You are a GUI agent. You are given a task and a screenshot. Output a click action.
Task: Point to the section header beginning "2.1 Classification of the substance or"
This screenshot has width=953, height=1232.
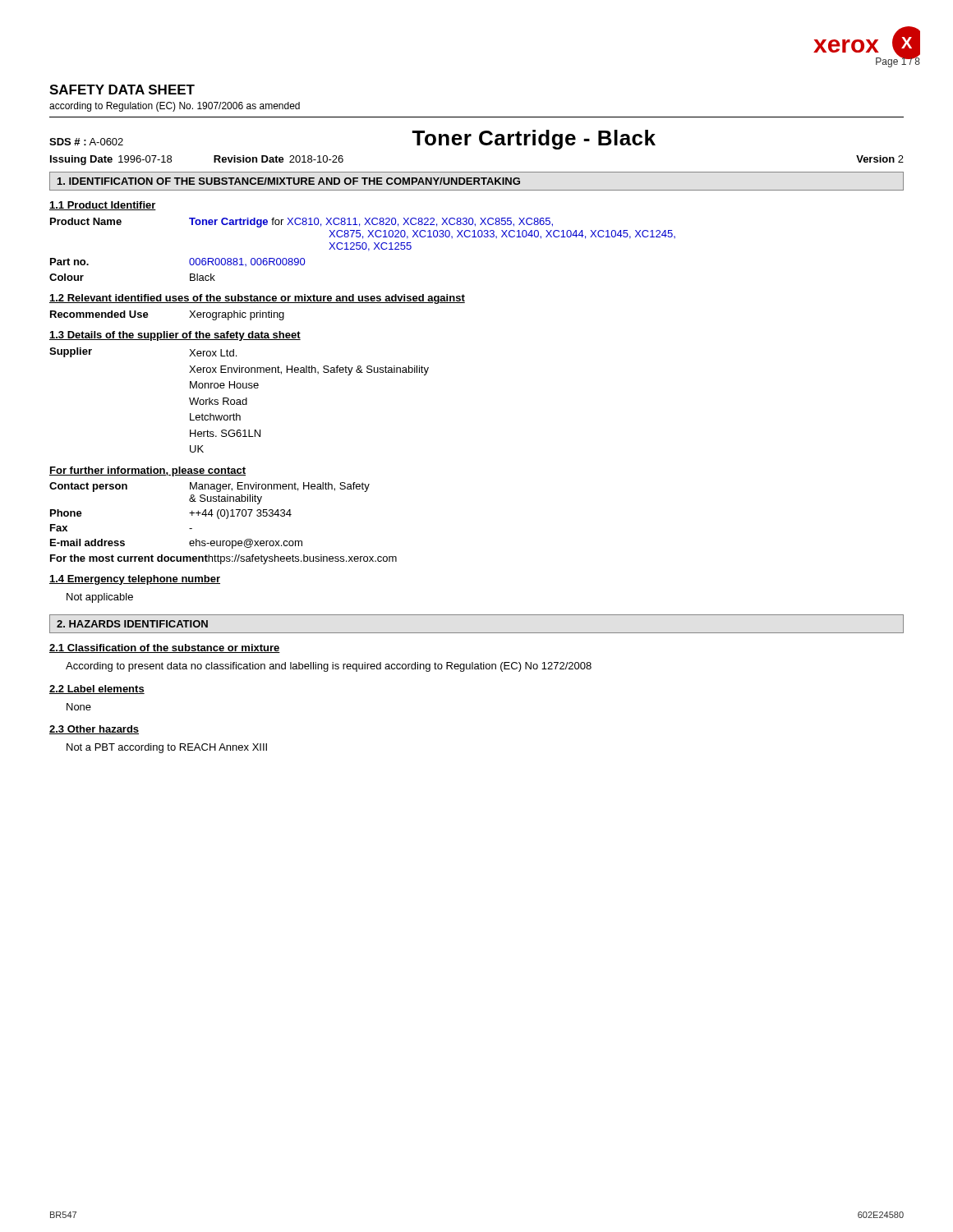click(164, 648)
